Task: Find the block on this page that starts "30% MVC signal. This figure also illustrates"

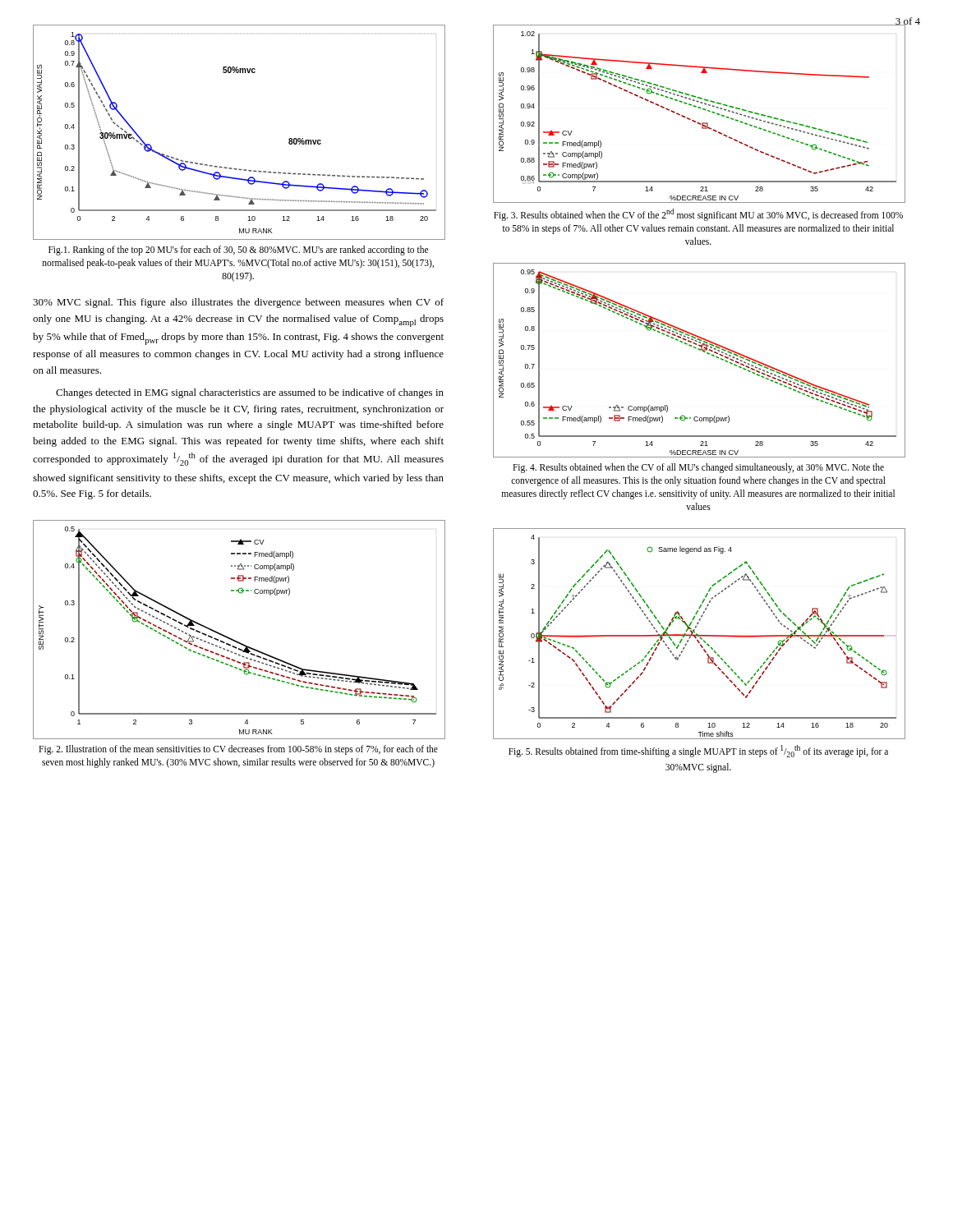Action: click(x=238, y=336)
